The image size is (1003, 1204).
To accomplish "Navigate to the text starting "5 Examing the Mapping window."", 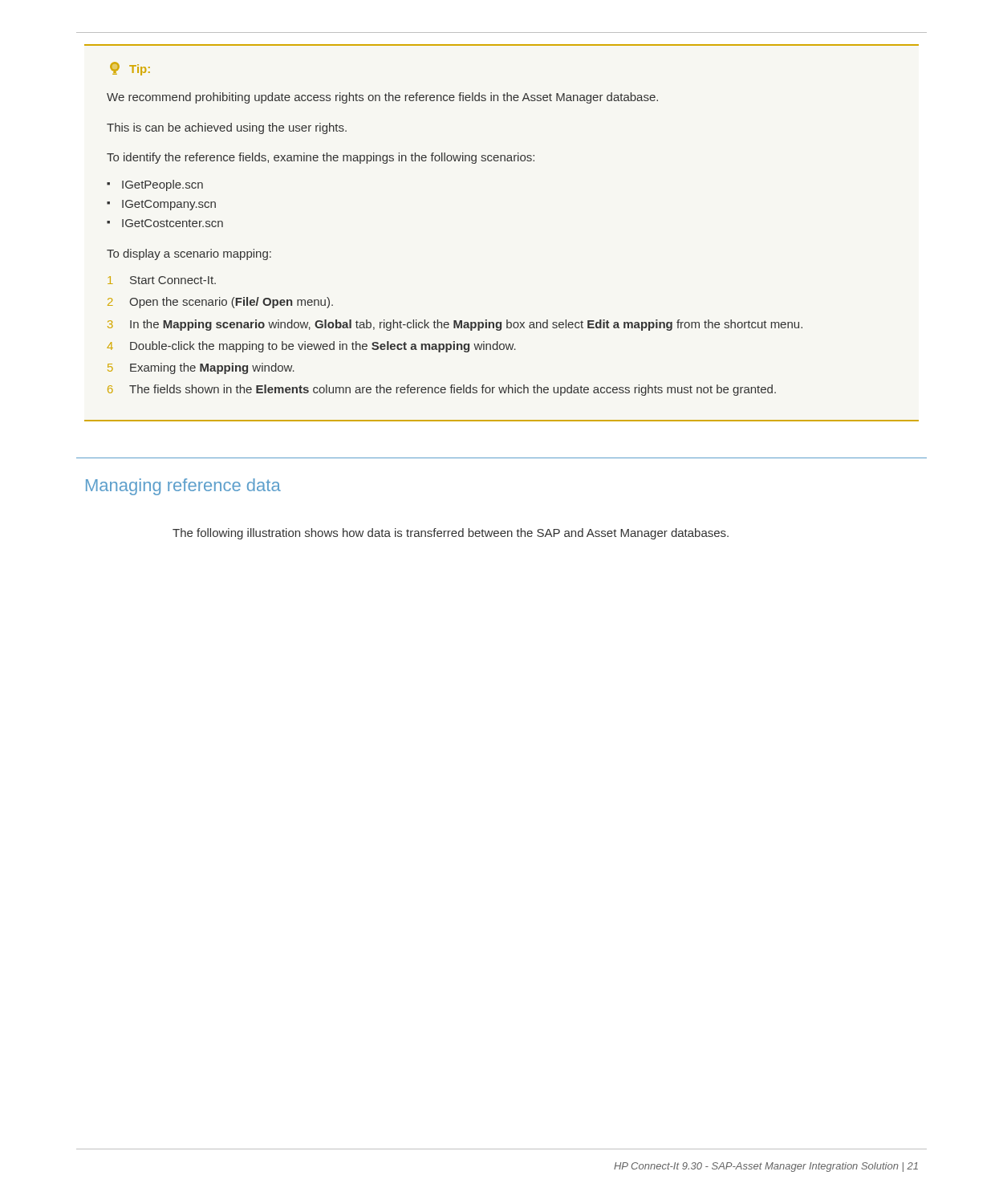I will pyautogui.click(x=201, y=367).
